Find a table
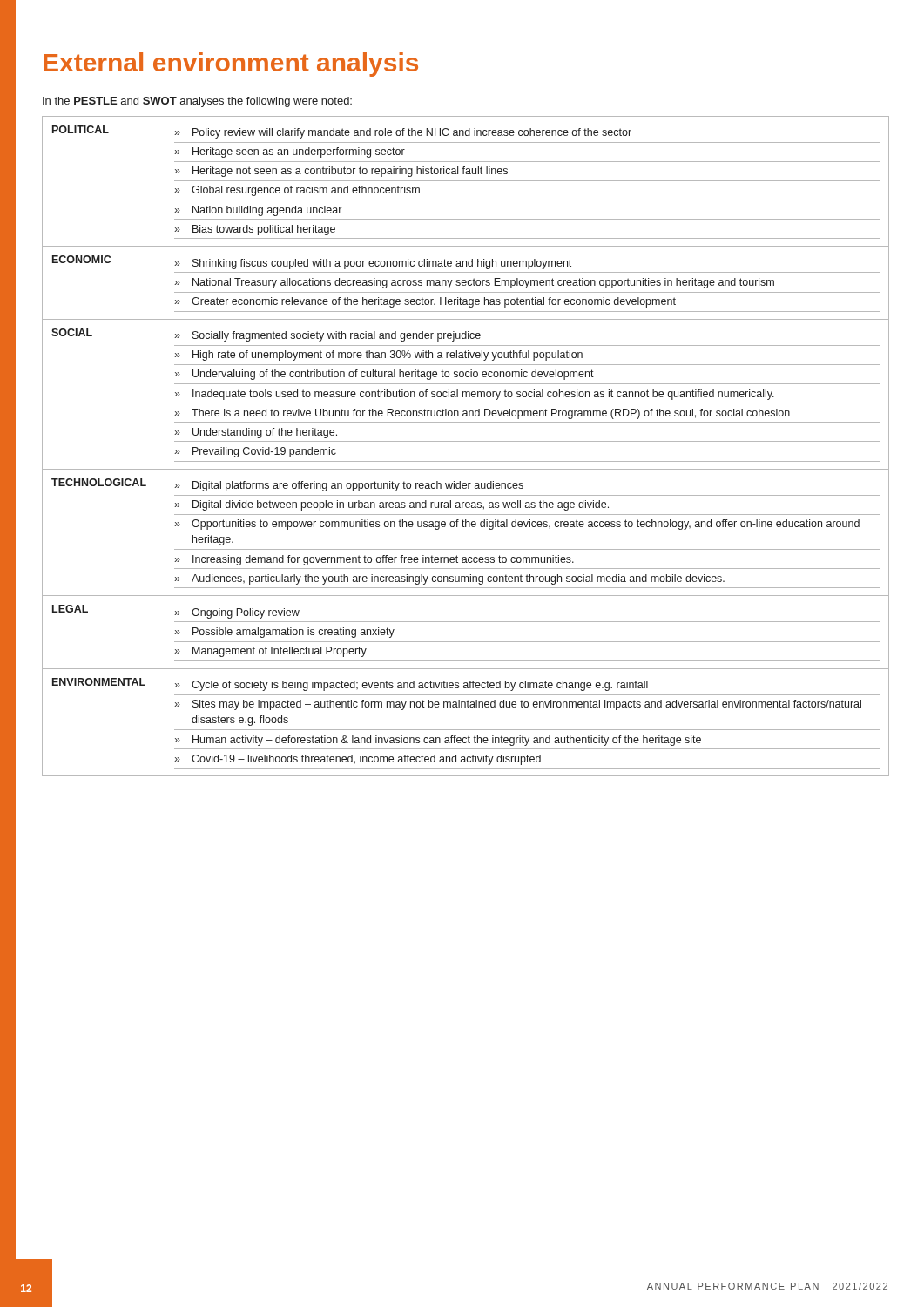The image size is (924, 1307). coord(465,446)
